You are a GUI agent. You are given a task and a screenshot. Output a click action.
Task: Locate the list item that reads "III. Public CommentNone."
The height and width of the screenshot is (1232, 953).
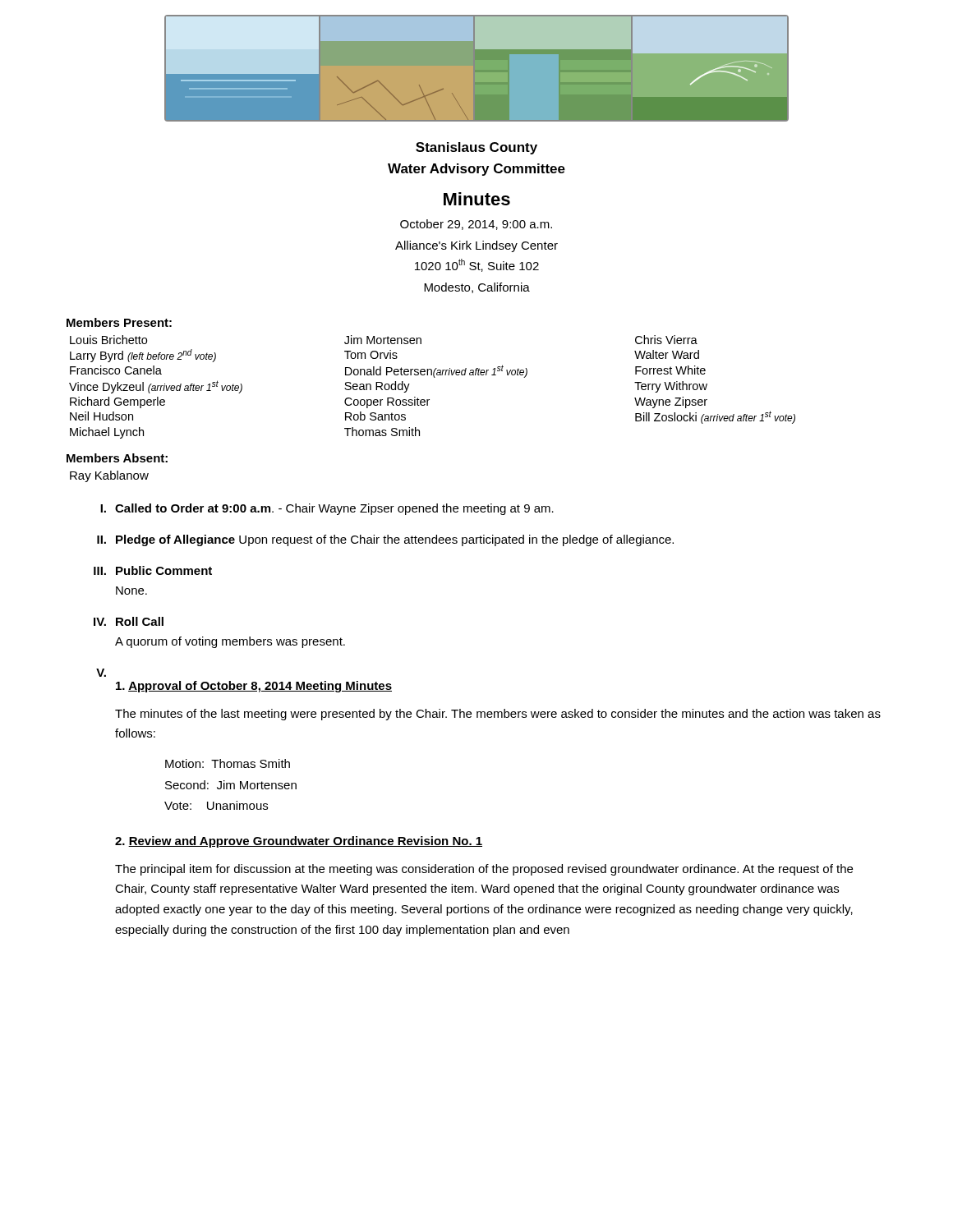click(153, 570)
